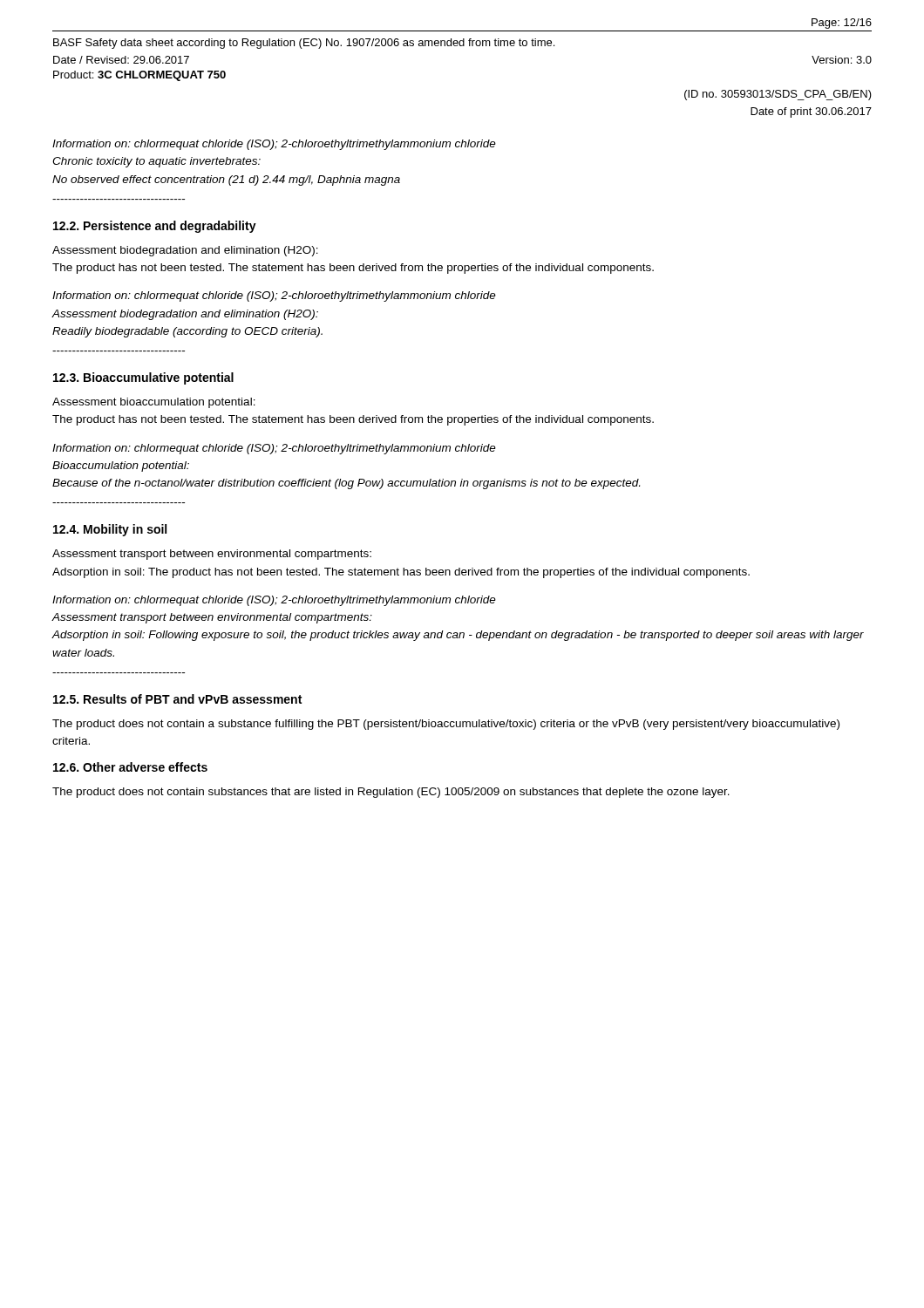Point to the text starting "Assessment bioaccumulation potential: The product has not been"

tap(353, 410)
